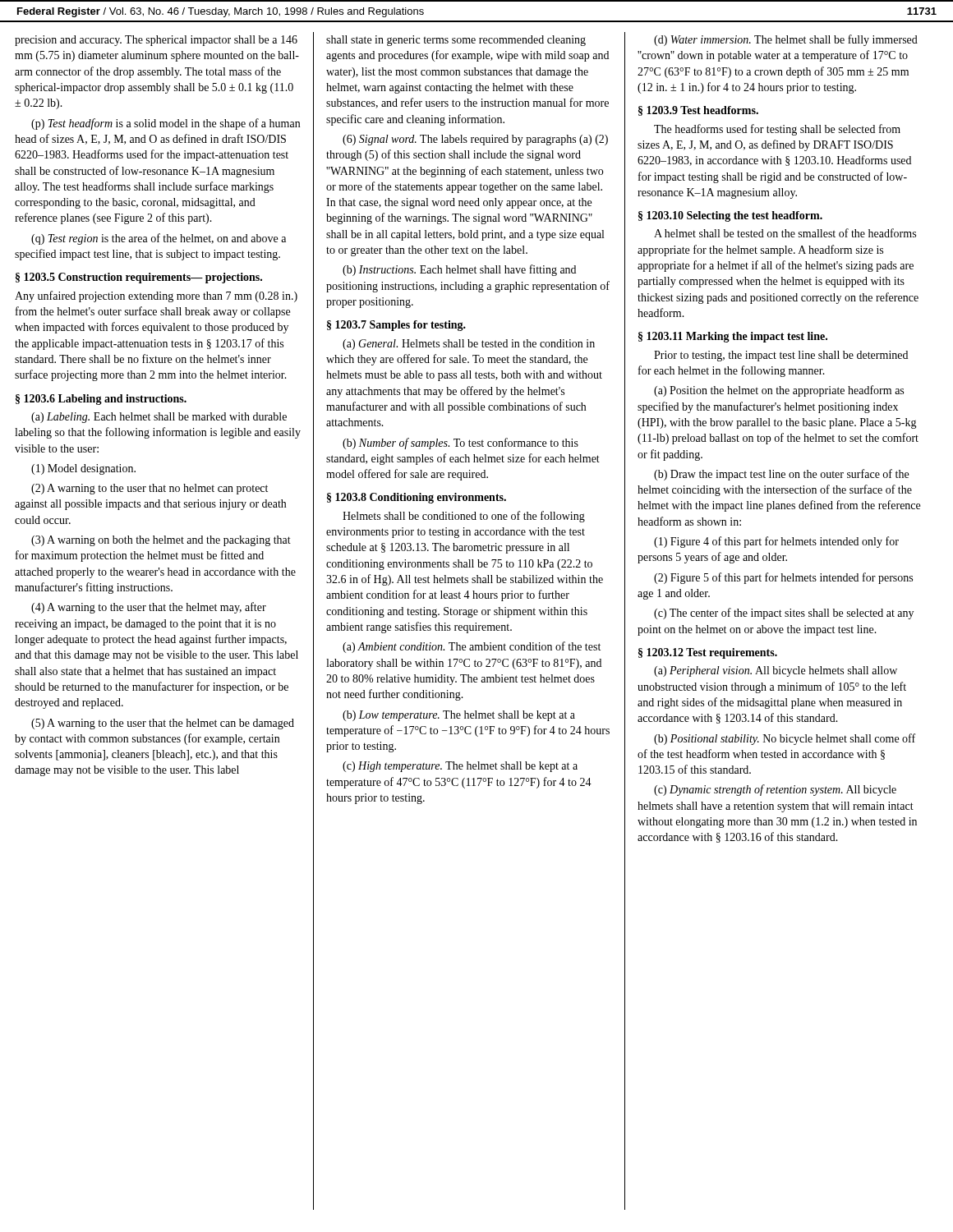Navigate to the text block starting "Prior to testing, the"
953x1232 pixels.
coord(781,492)
